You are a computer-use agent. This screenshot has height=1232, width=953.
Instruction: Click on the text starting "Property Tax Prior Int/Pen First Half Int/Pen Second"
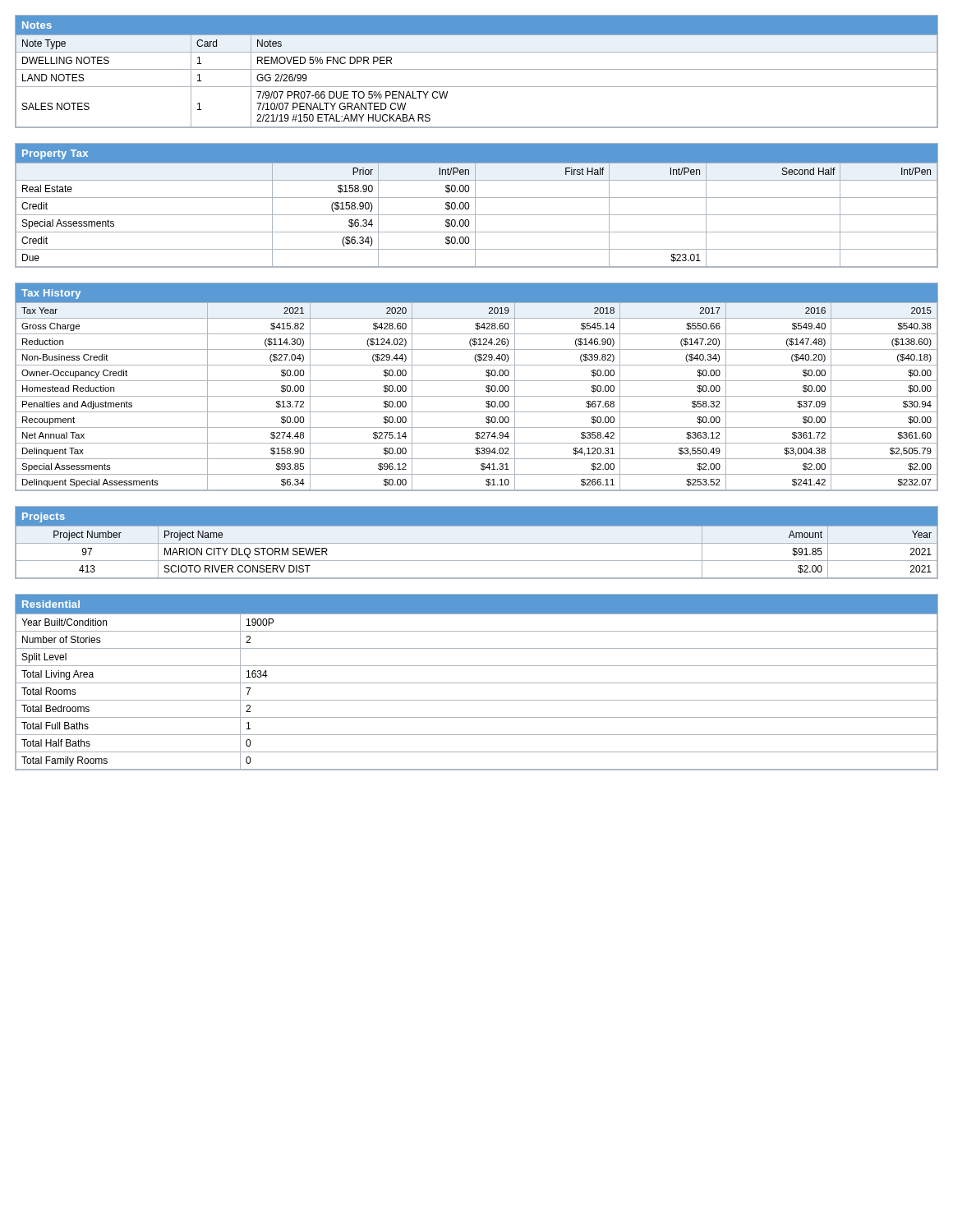pyautogui.click(x=476, y=205)
